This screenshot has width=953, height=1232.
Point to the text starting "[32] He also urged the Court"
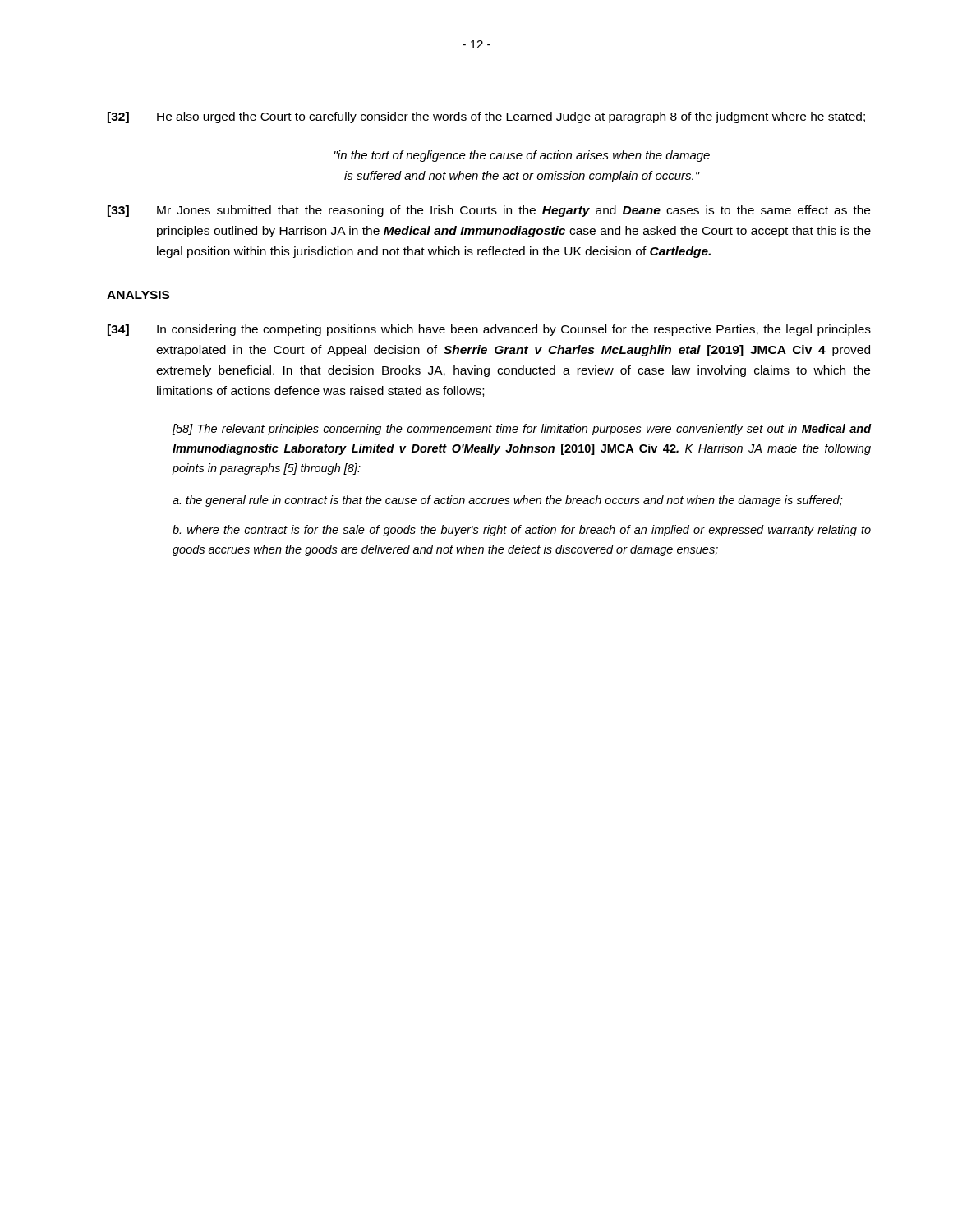coord(489,117)
